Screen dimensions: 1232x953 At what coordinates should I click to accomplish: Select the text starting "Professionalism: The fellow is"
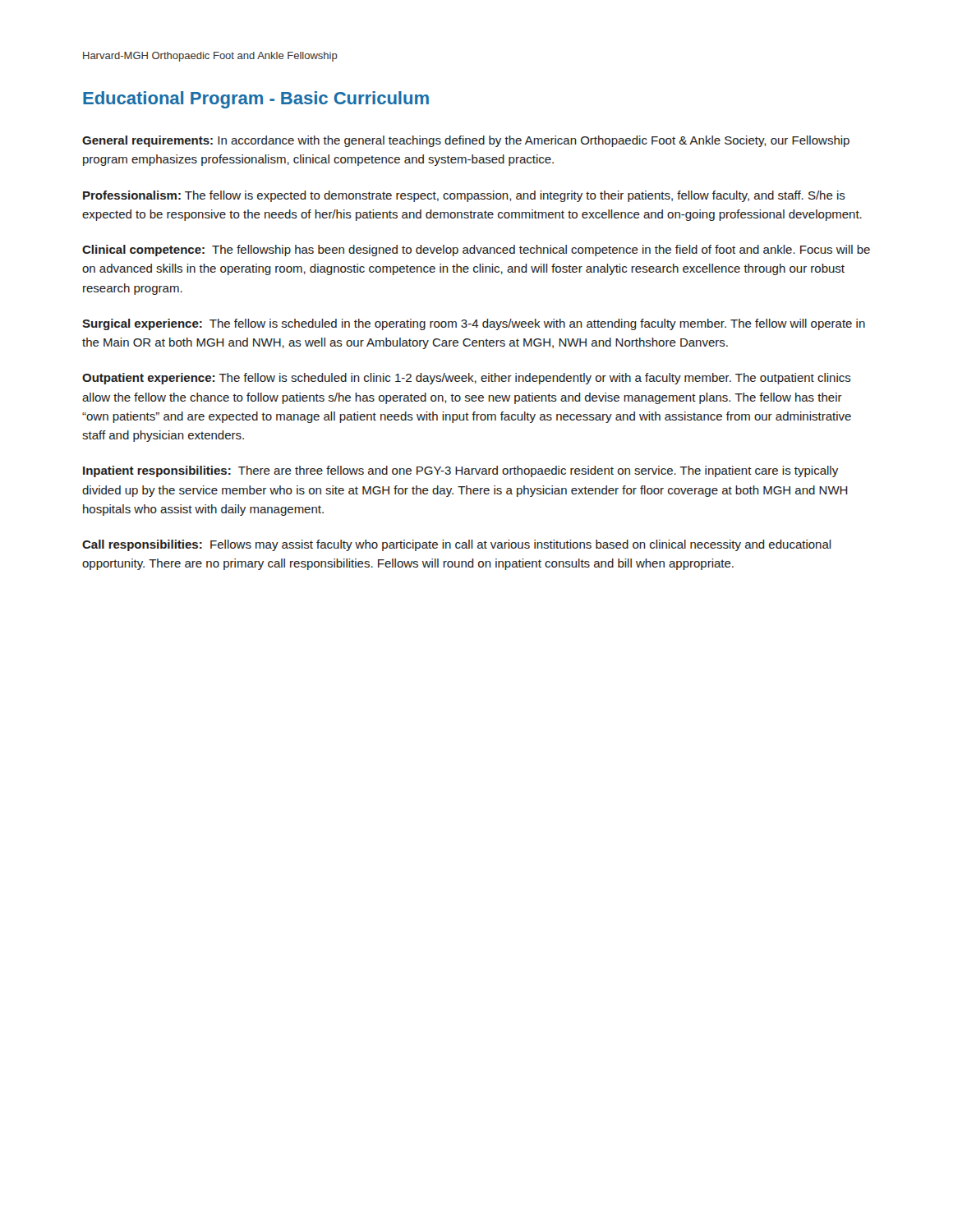[472, 204]
